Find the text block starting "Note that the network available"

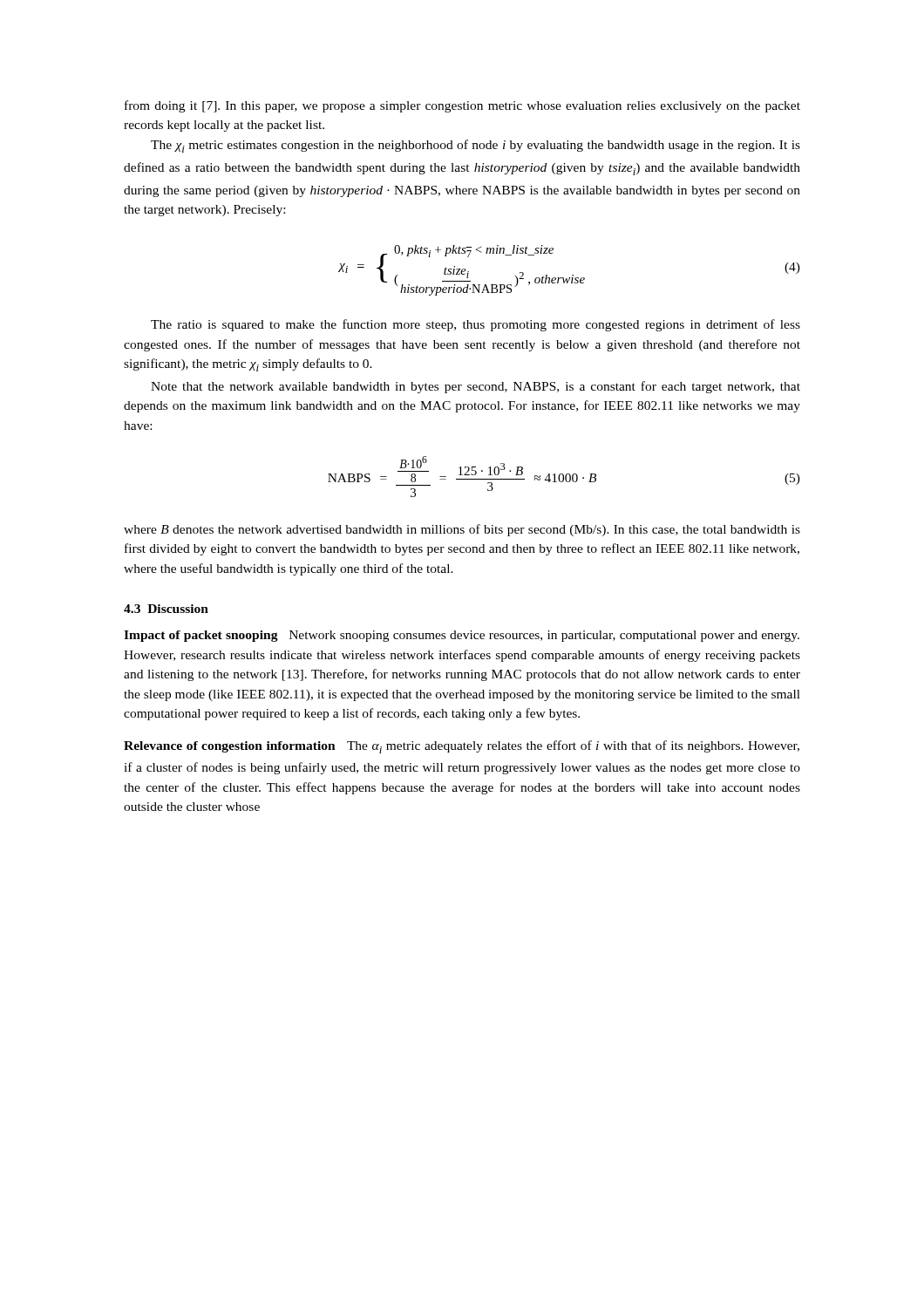pos(462,406)
